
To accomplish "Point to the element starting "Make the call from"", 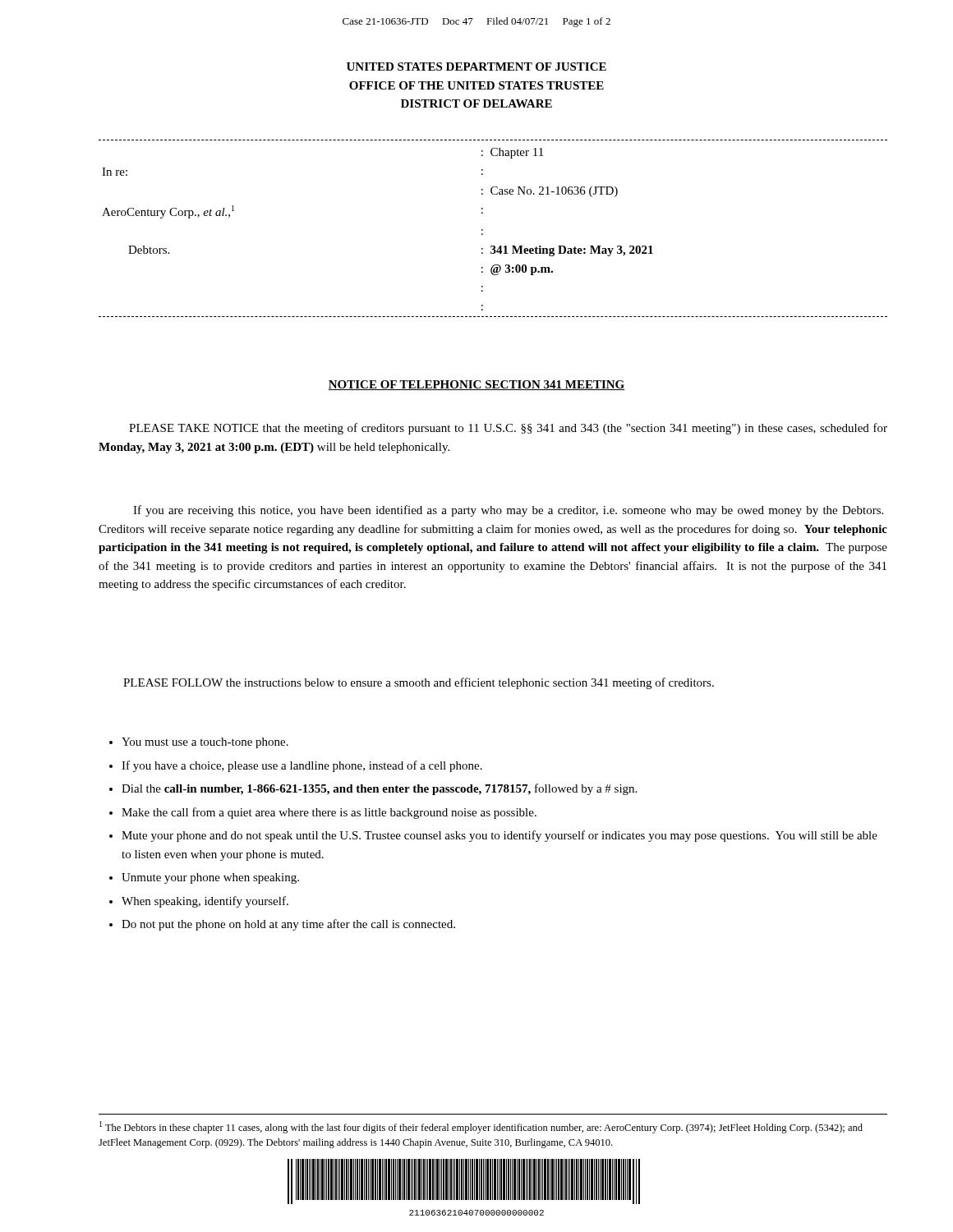I will pyautogui.click(x=329, y=812).
